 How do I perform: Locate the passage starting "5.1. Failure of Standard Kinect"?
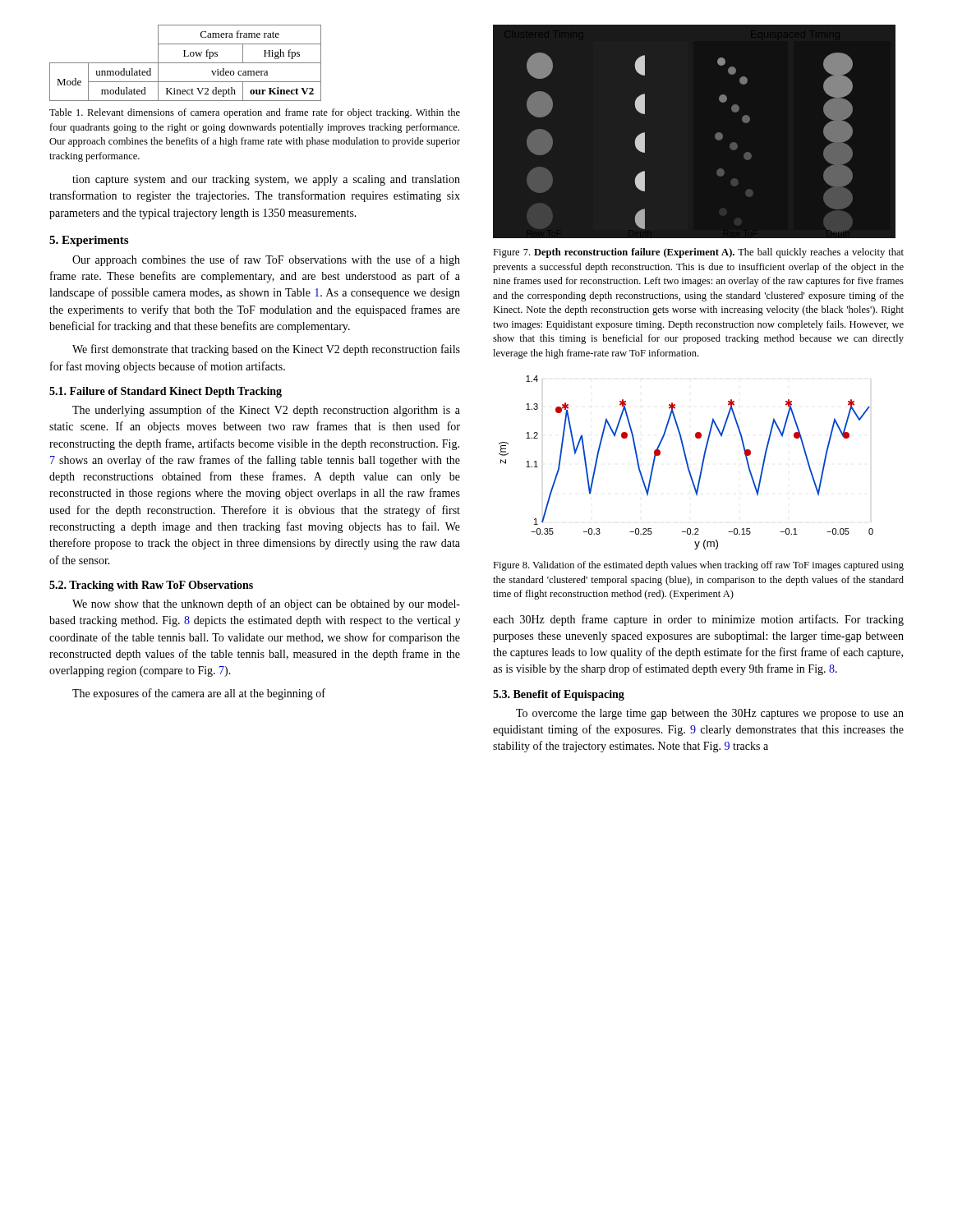pyautogui.click(x=166, y=391)
